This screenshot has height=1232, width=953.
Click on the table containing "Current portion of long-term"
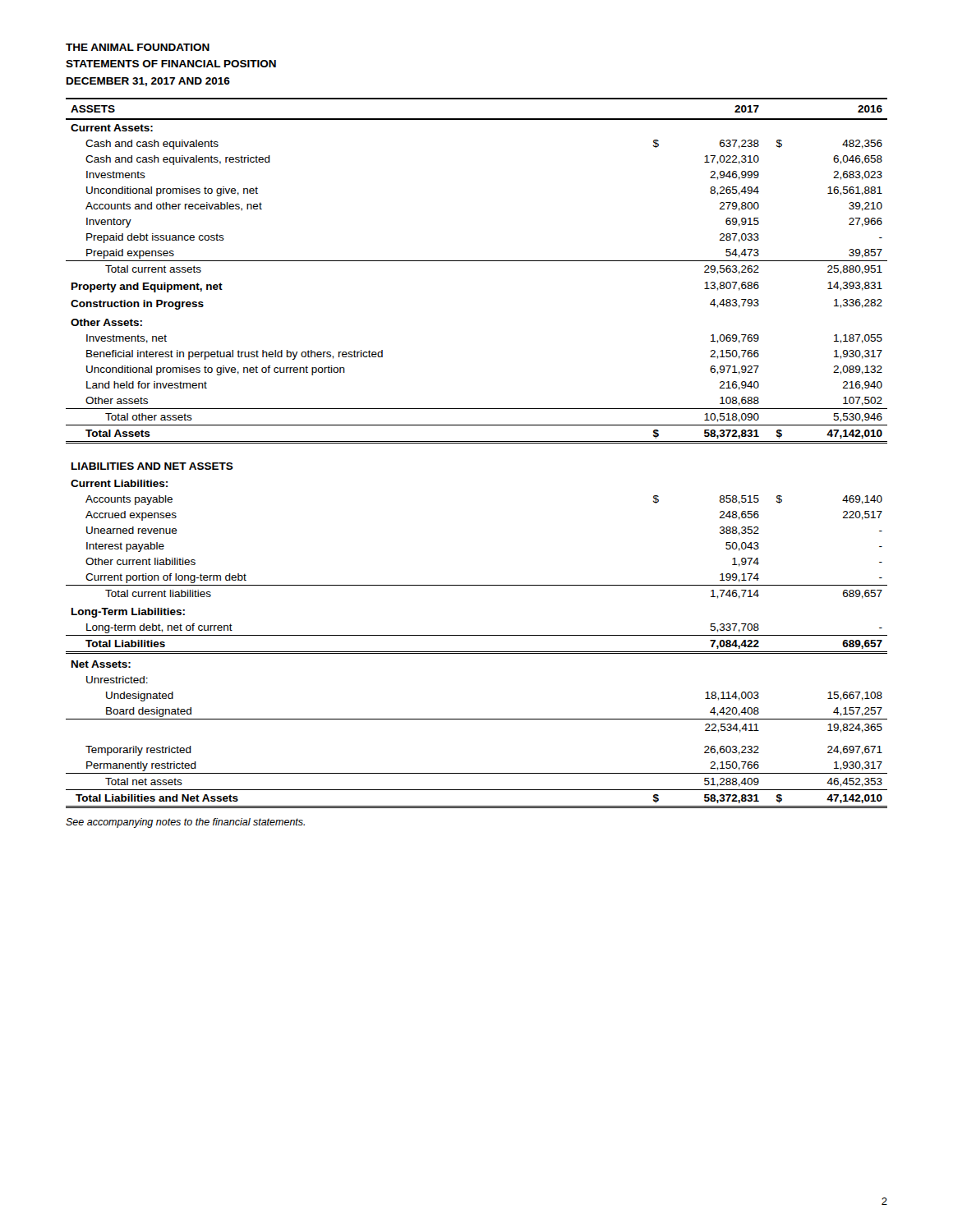[x=476, y=453]
